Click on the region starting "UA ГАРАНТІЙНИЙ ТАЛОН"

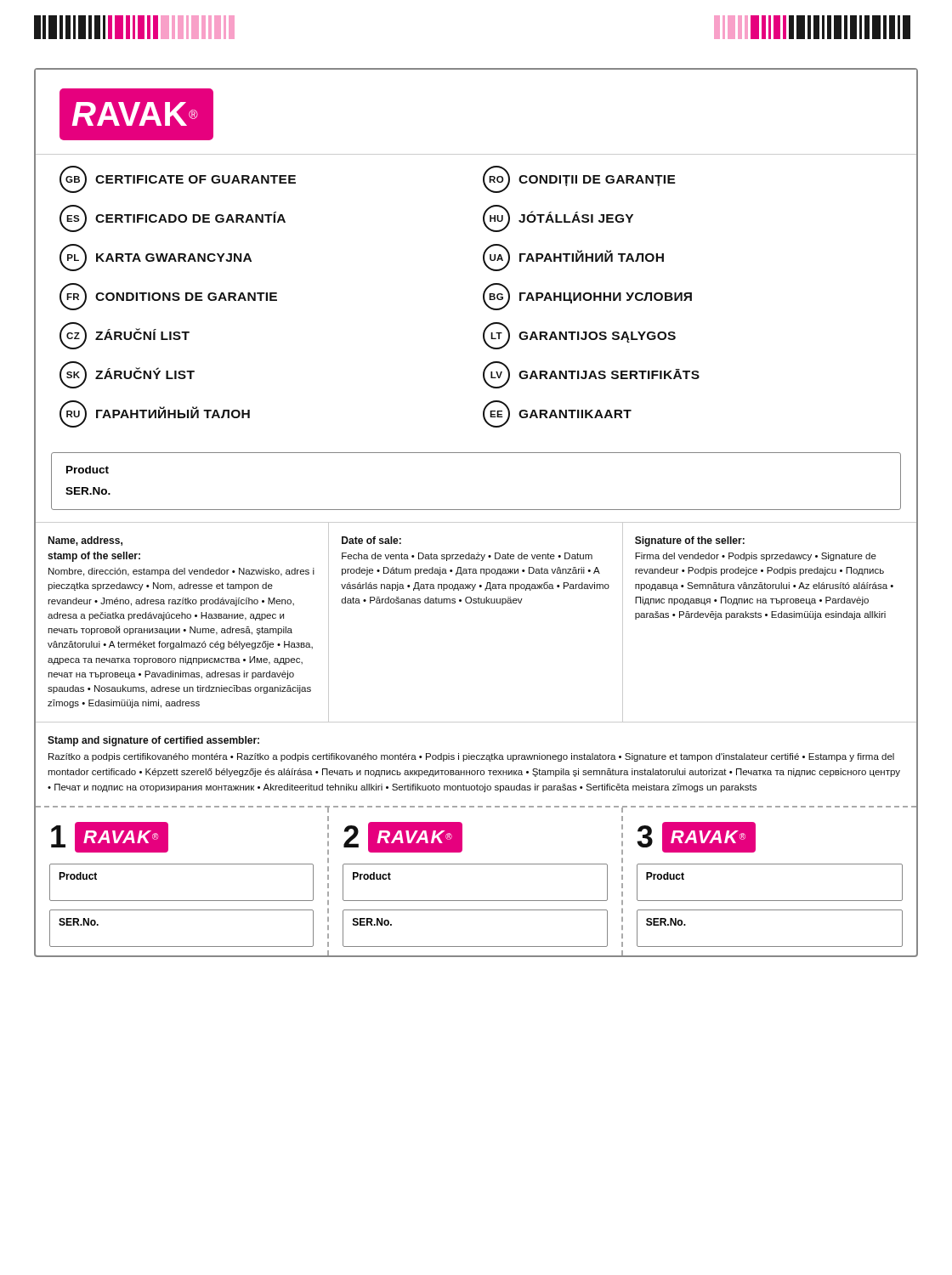pos(574,258)
